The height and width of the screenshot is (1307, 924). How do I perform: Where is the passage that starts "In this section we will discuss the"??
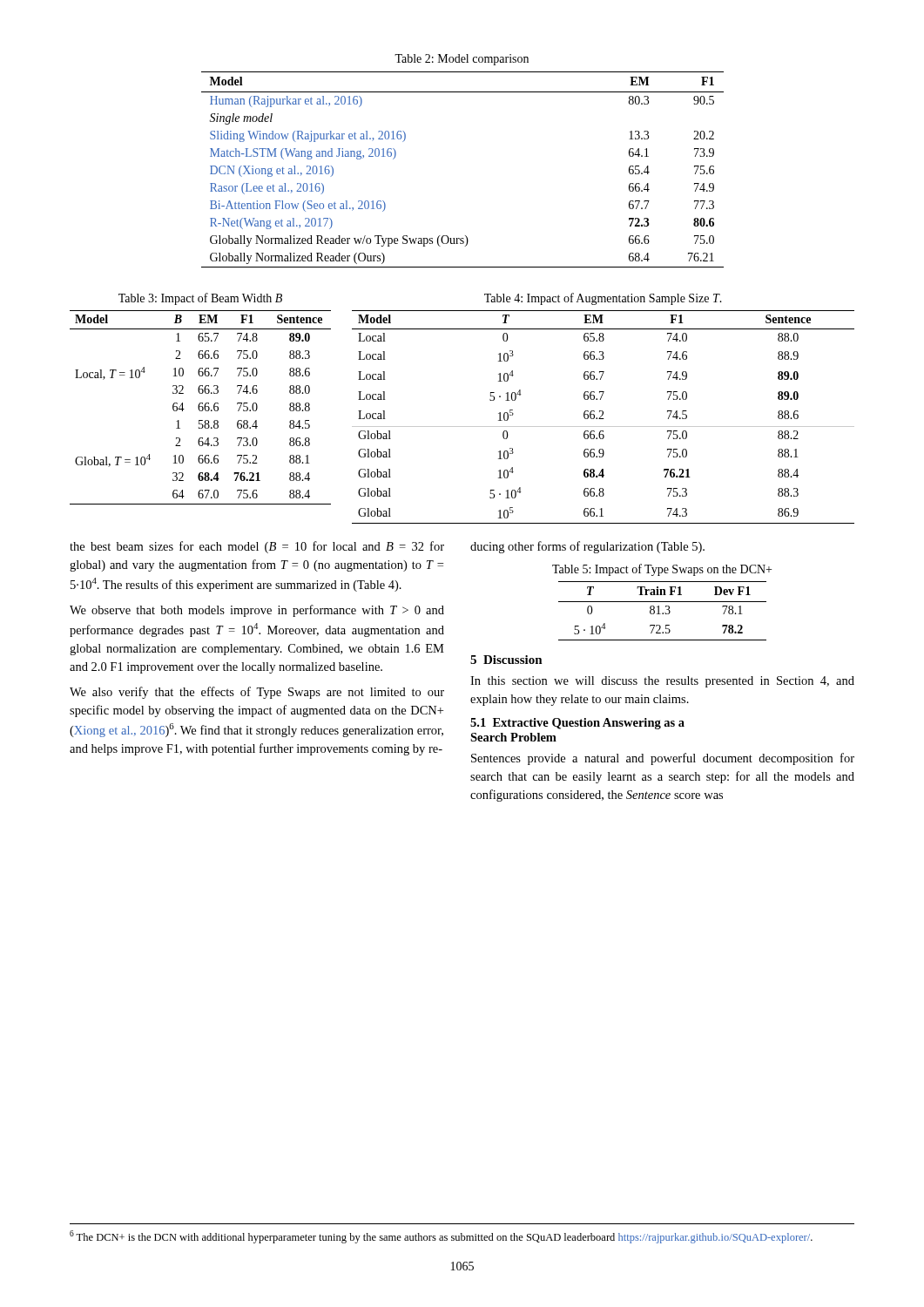[x=662, y=690]
